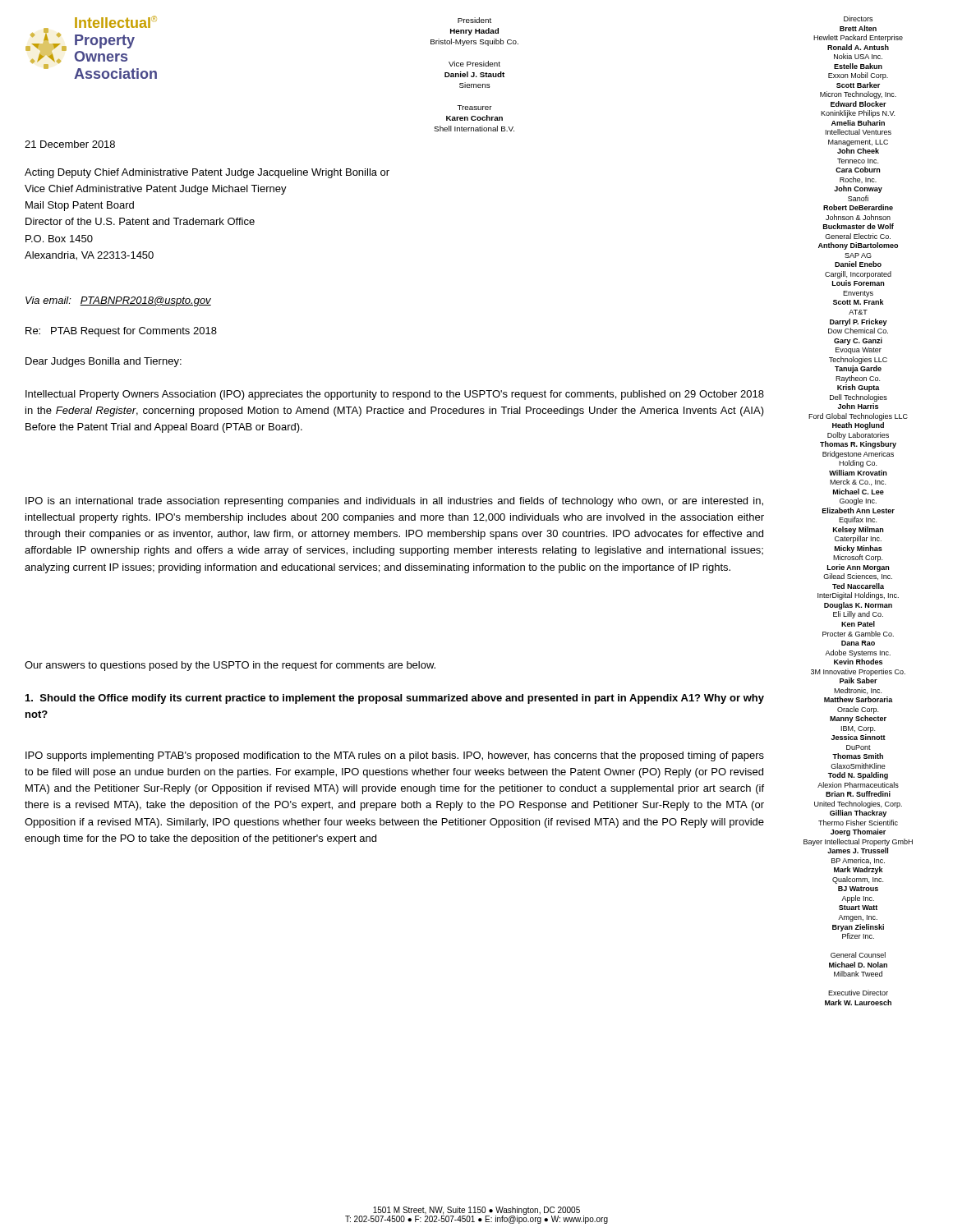953x1232 pixels.
Task: Find the block starting "Re: PTAB Request for Comments 2018"
Action: pos(121,331)
